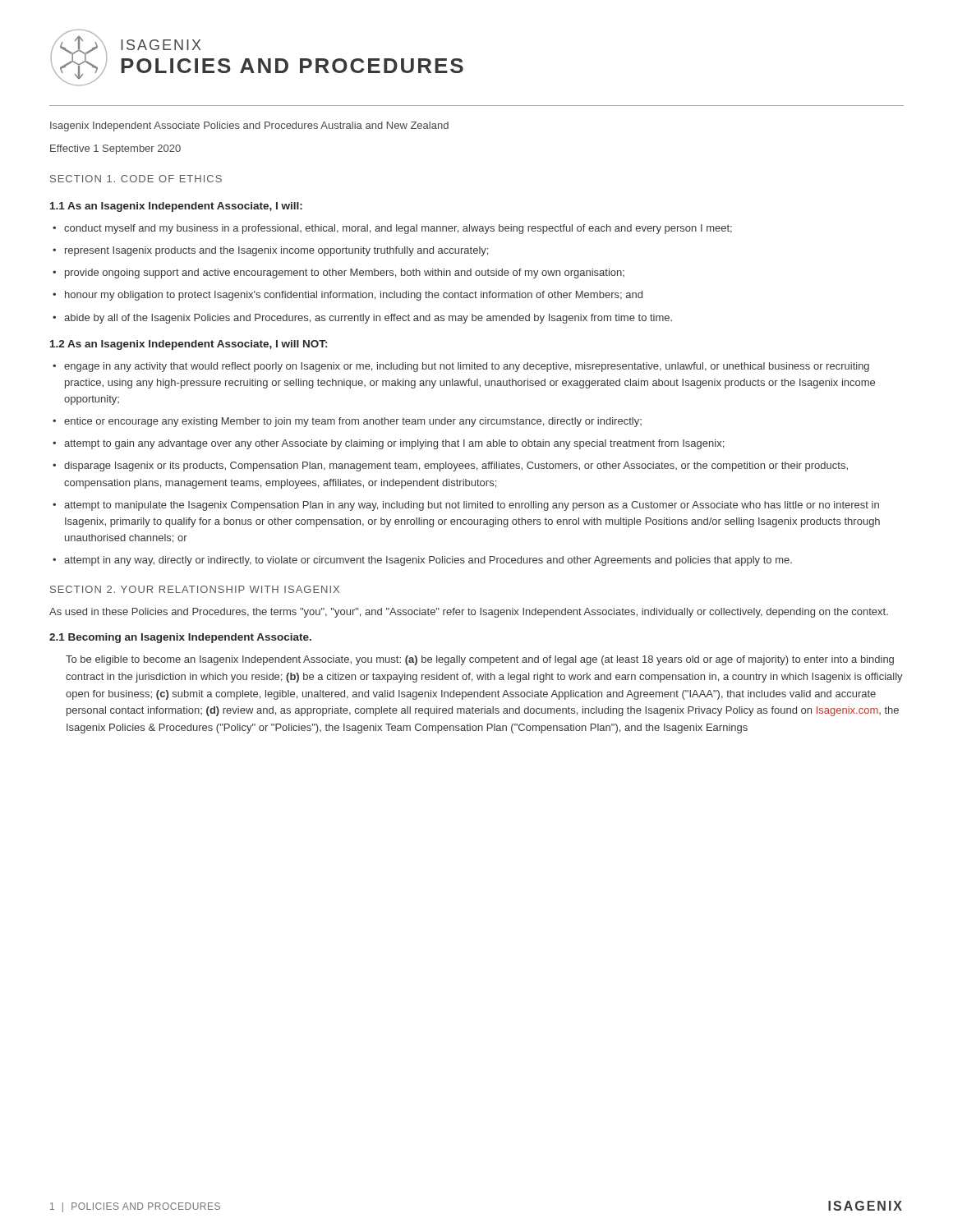Navigate to the text block starting "abide by all of the Isagenix"
Screen dimensions: 1232x953
[369, 317]
